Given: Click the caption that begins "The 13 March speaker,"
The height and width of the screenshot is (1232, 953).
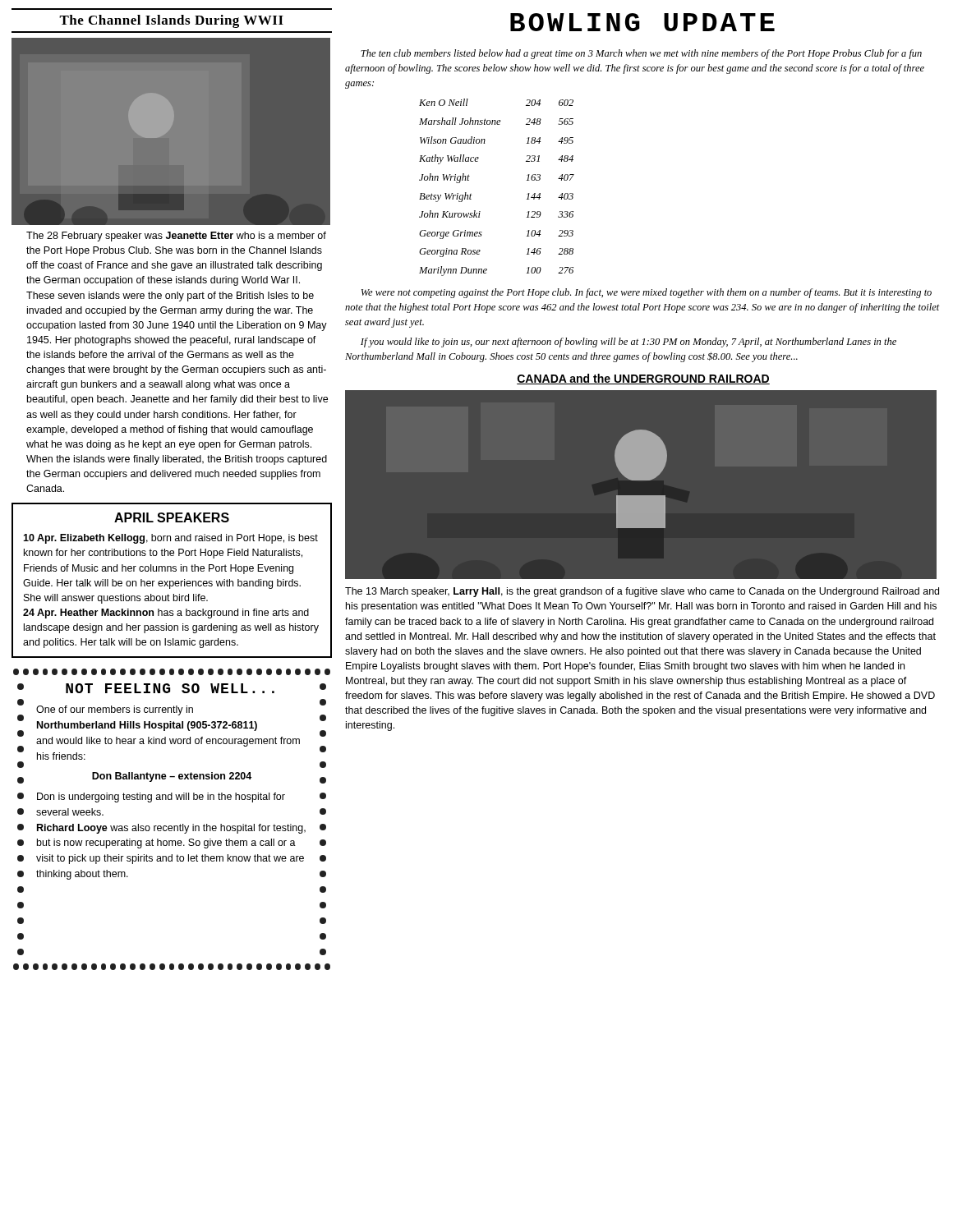Looking at the screenshot, I should (643, 659).
